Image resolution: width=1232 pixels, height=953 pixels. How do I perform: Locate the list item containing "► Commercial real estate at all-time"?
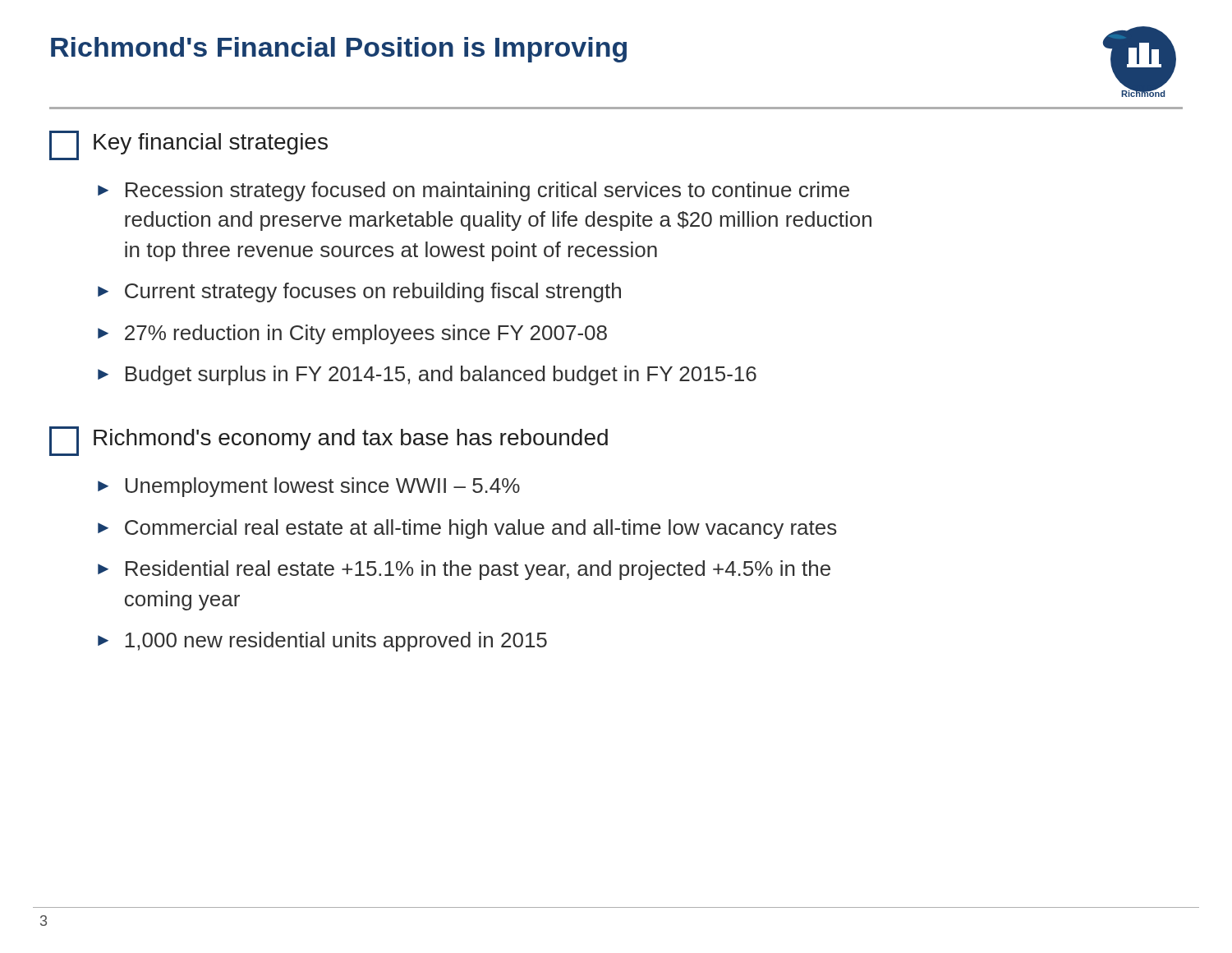point(466,527)
